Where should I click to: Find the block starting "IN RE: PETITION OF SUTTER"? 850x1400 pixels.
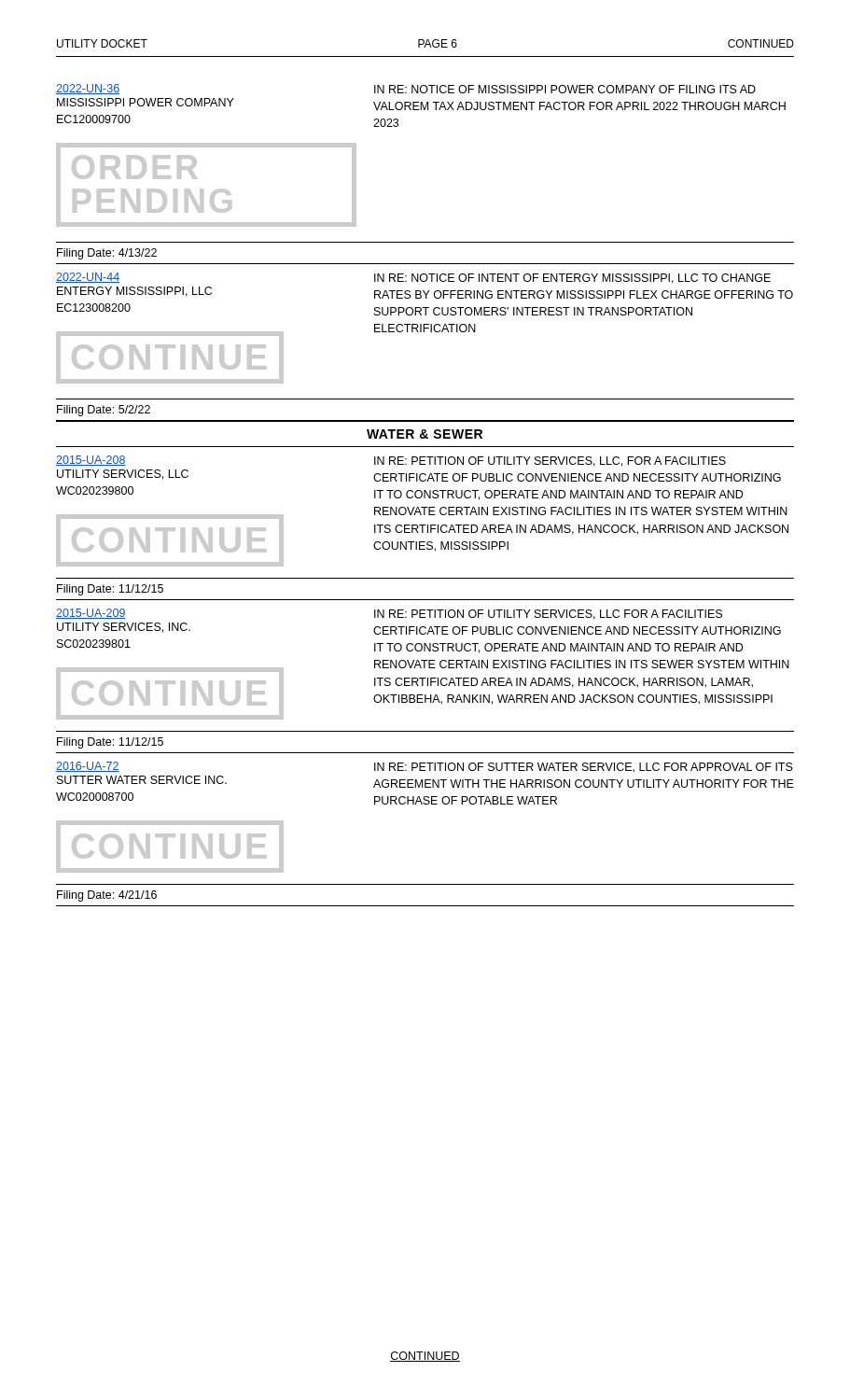pos(584,784)
